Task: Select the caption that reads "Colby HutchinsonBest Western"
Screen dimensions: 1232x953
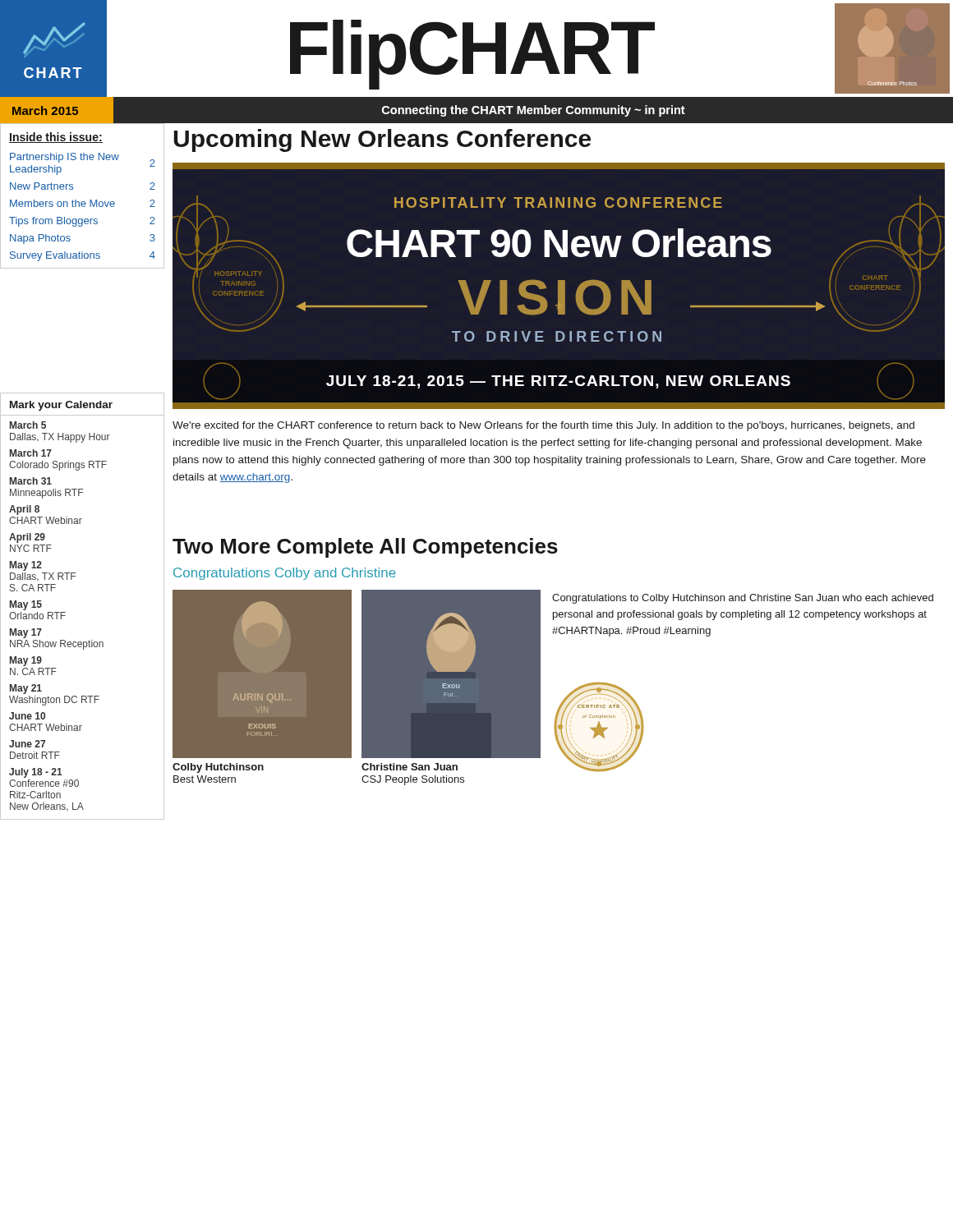Action: tap(218, 773)
